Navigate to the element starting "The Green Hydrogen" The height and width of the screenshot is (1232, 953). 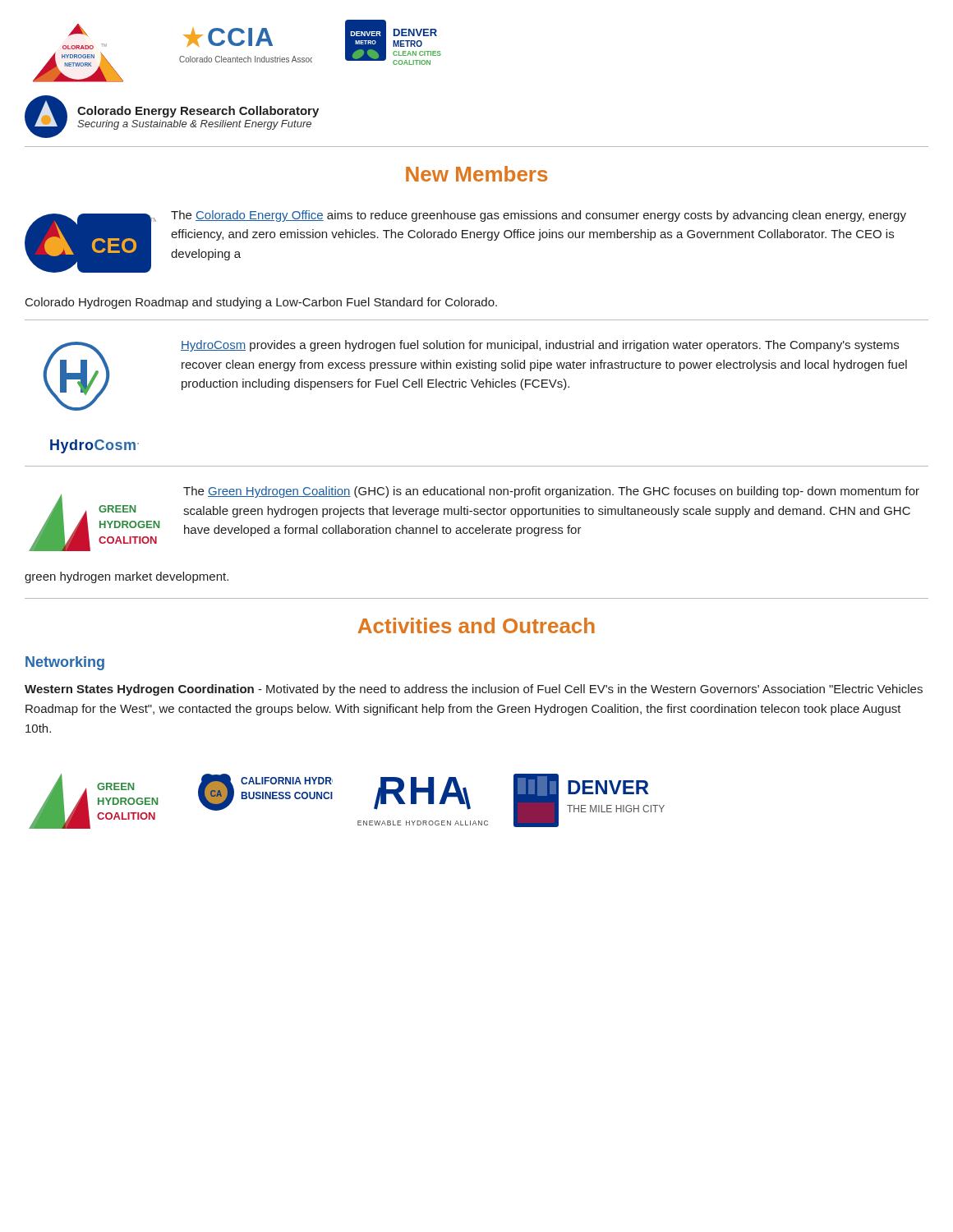point(551,510)
